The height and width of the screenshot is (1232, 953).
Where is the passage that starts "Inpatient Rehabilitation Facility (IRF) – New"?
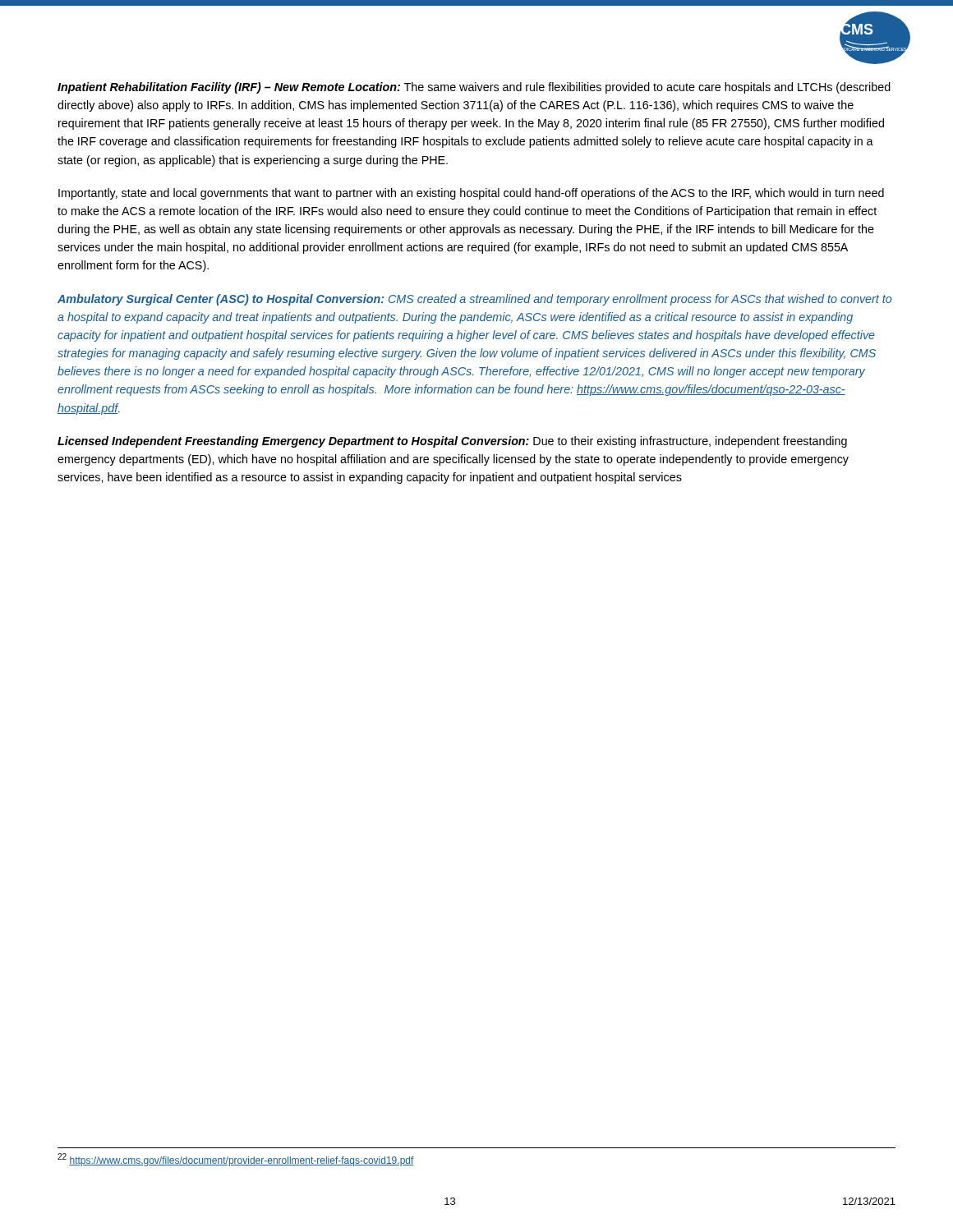click(476, 124)
